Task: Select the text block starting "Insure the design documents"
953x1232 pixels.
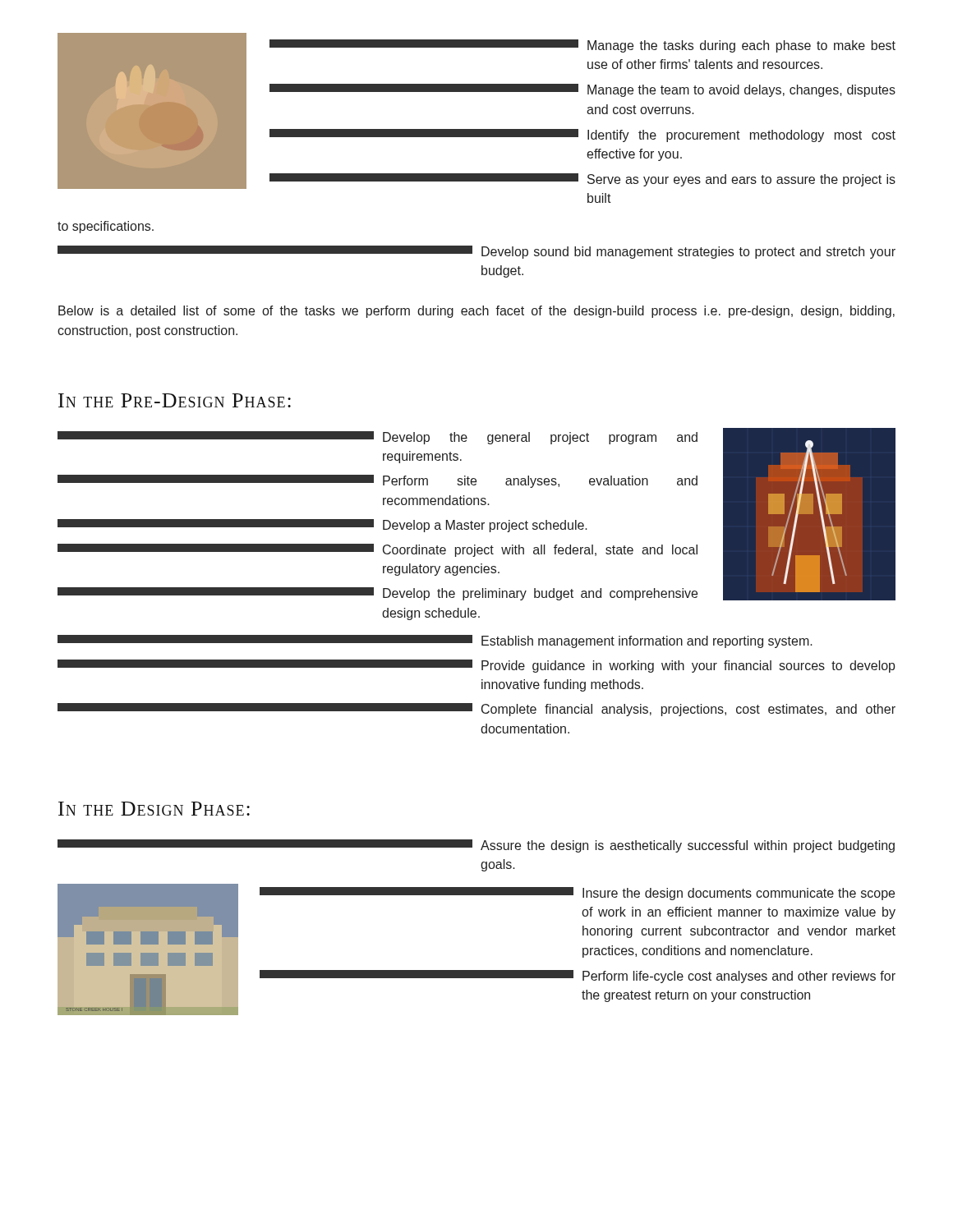Action: (x=578, y=922)
